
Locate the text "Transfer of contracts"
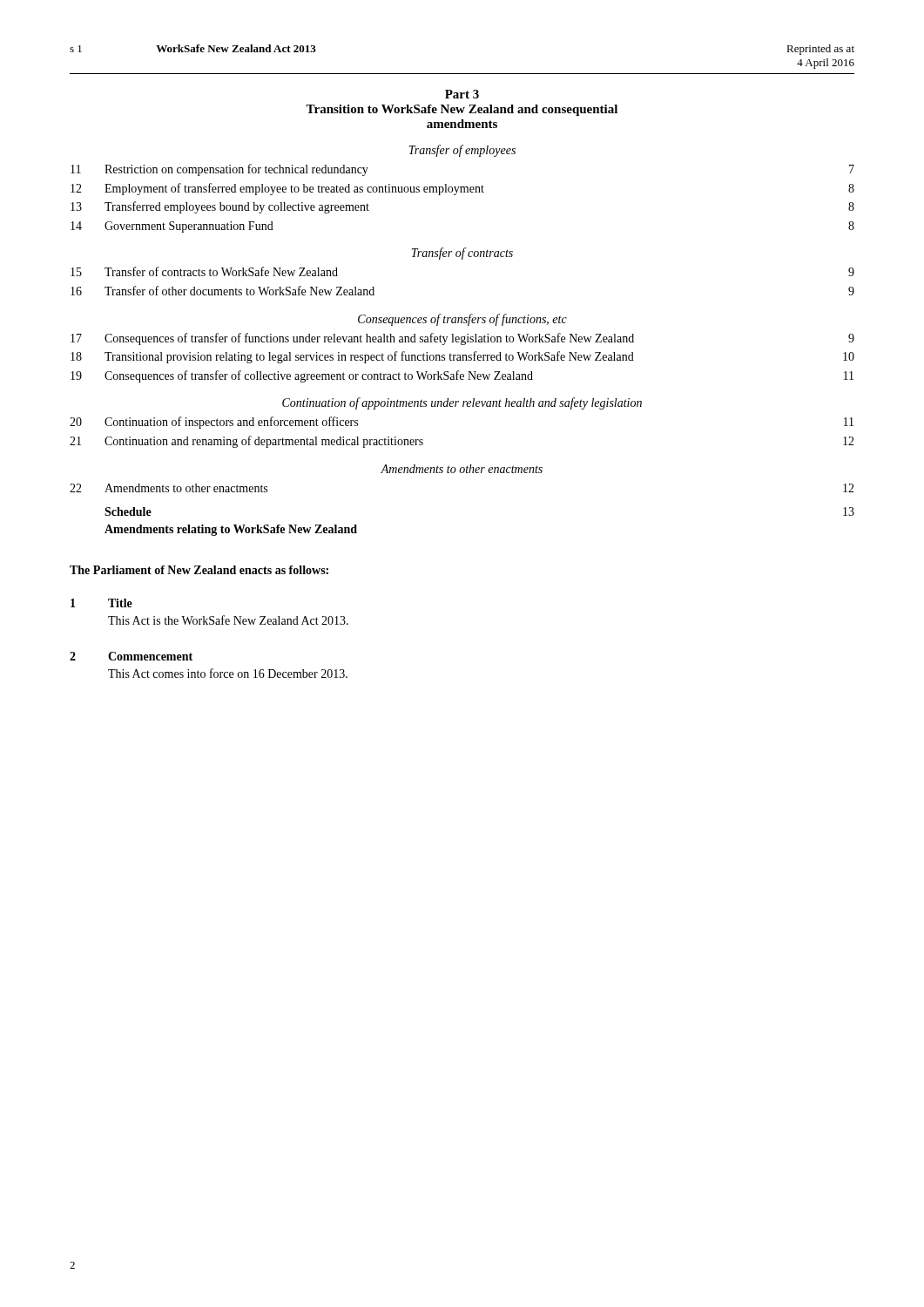point(462,253)
